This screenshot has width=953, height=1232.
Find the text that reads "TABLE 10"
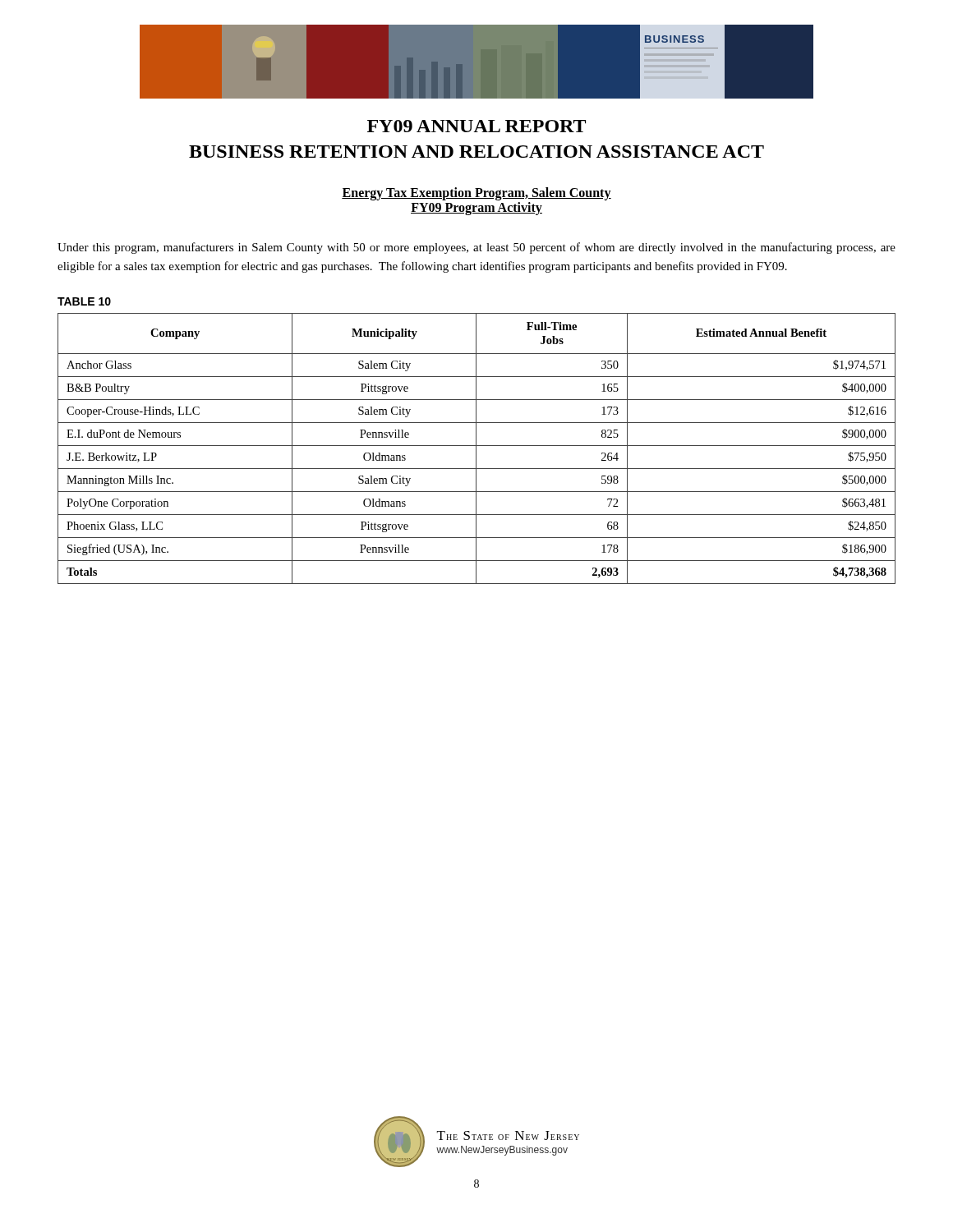tap(84, 301)
